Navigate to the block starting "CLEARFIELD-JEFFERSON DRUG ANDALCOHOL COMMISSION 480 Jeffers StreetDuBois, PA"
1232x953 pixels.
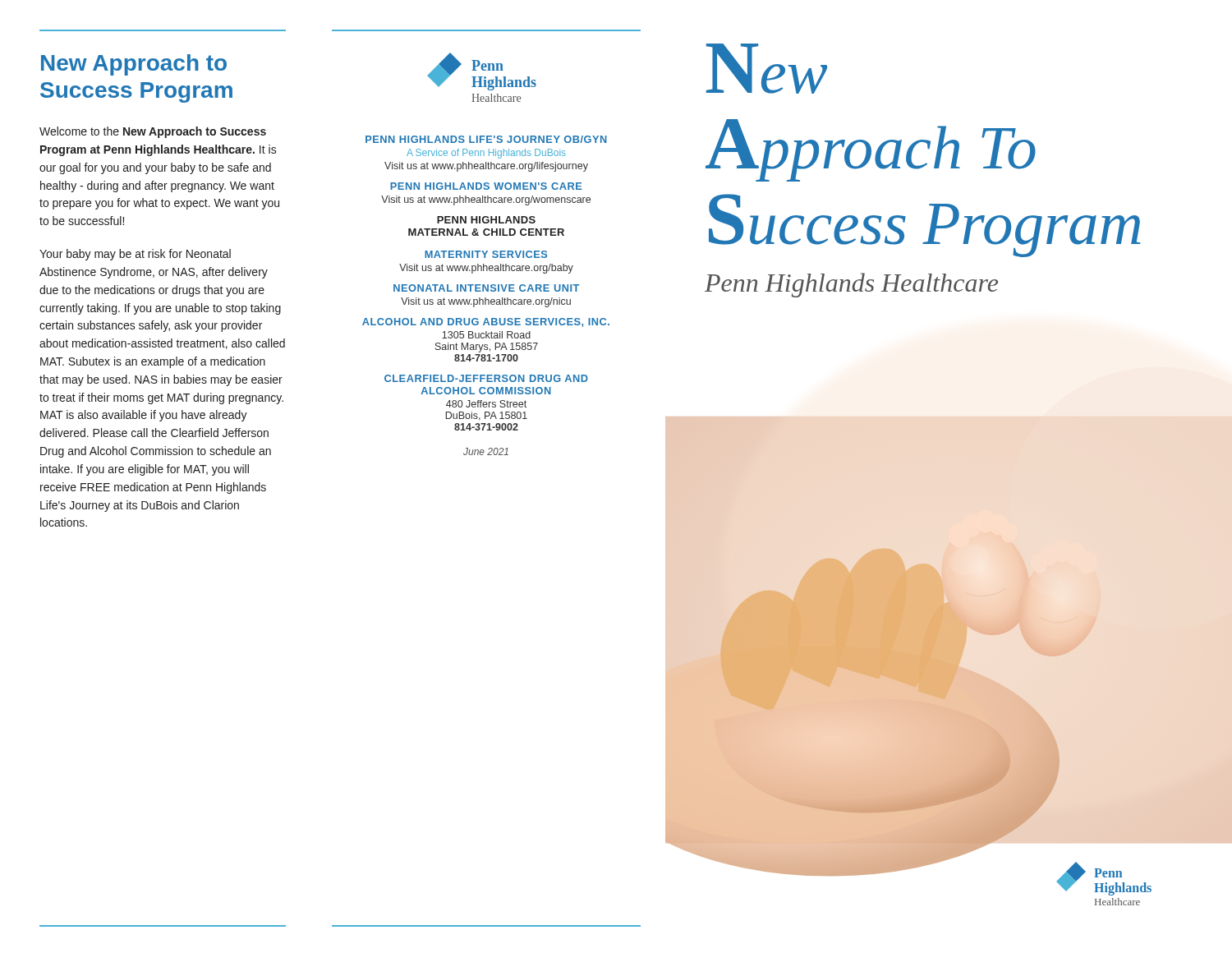[x=486, y=403]
